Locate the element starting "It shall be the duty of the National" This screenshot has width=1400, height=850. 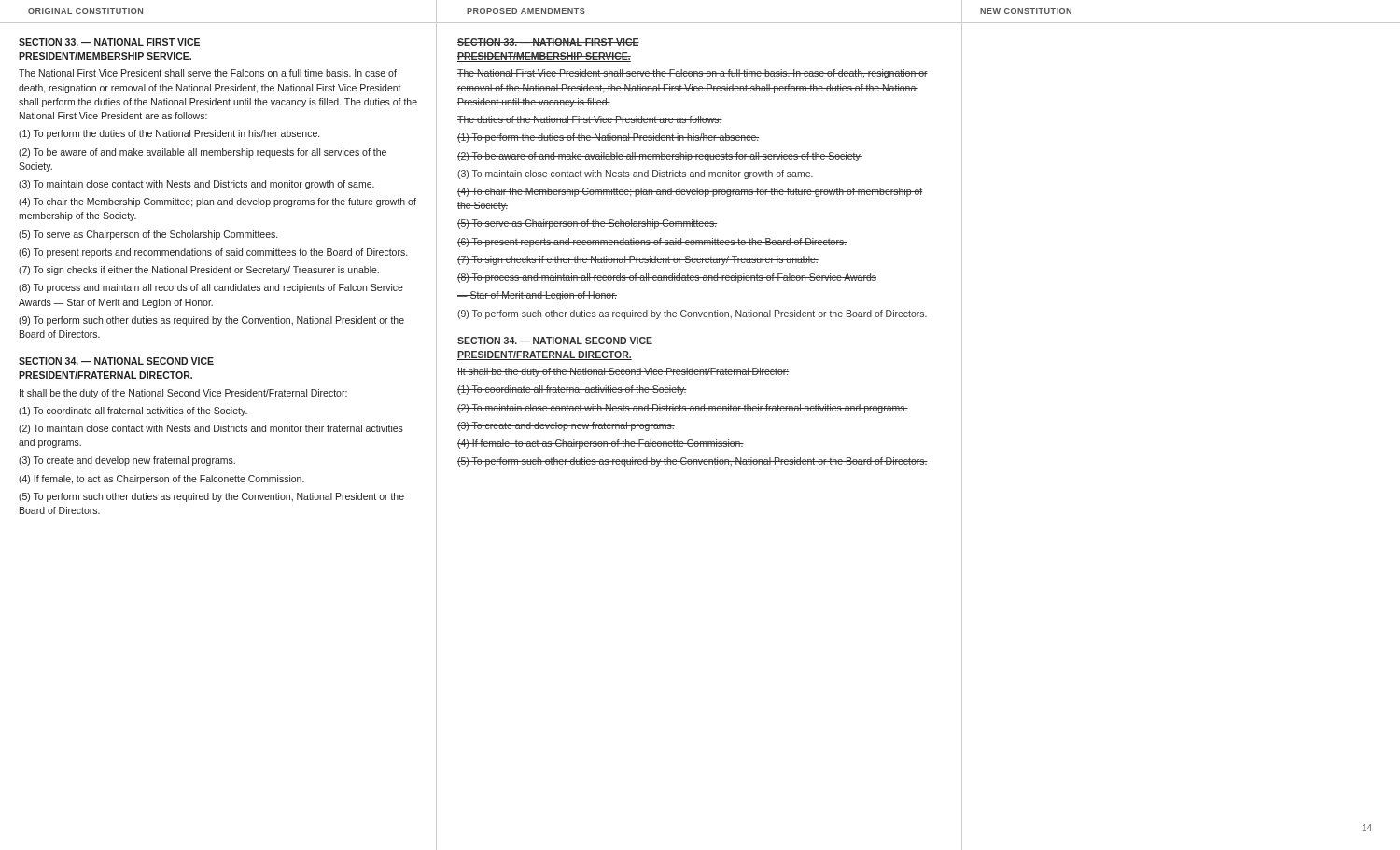pyautogui.click(x=219, y=393)
